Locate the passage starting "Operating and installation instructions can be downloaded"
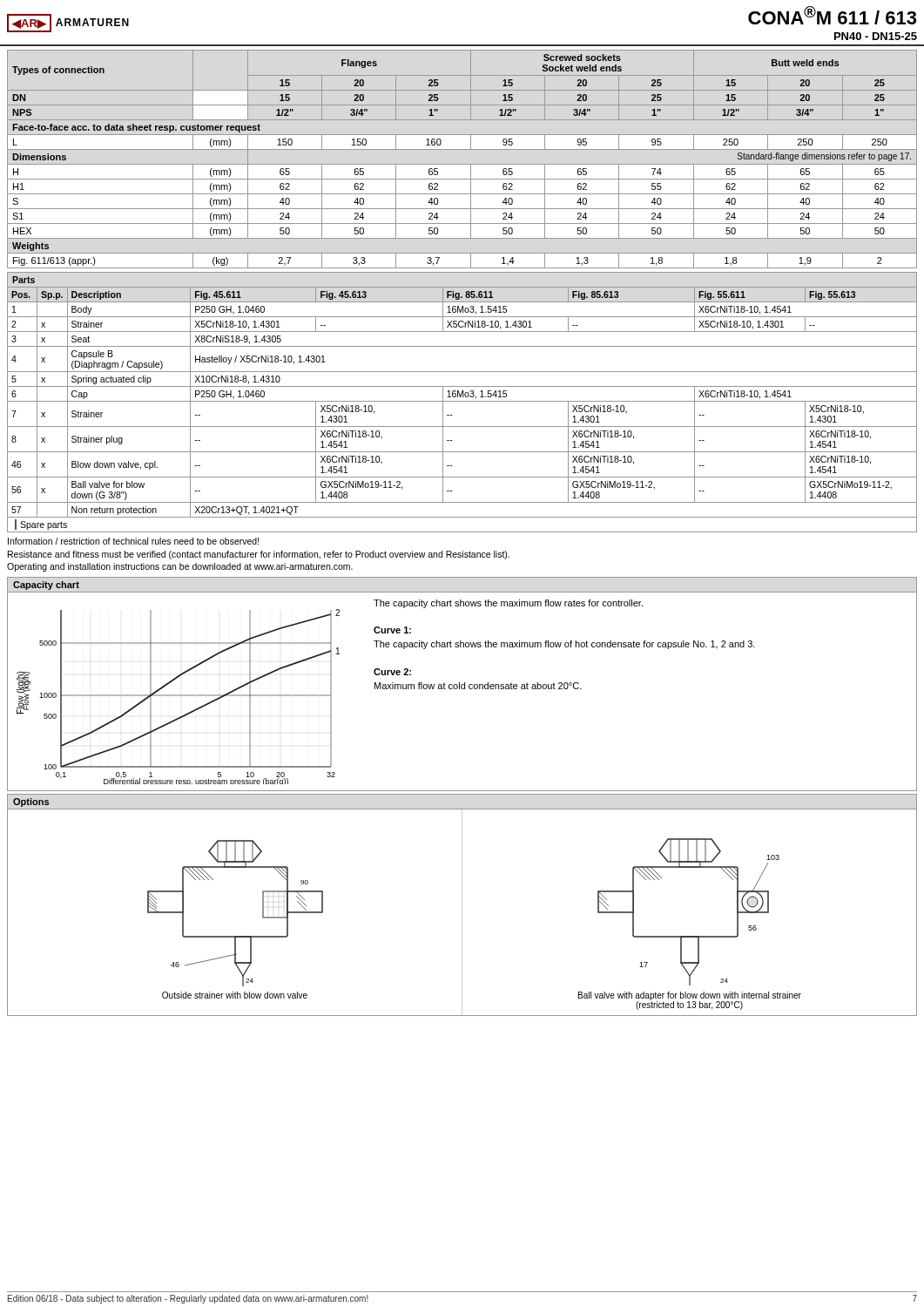This screenshot has width=924, height=1307. 180,566
